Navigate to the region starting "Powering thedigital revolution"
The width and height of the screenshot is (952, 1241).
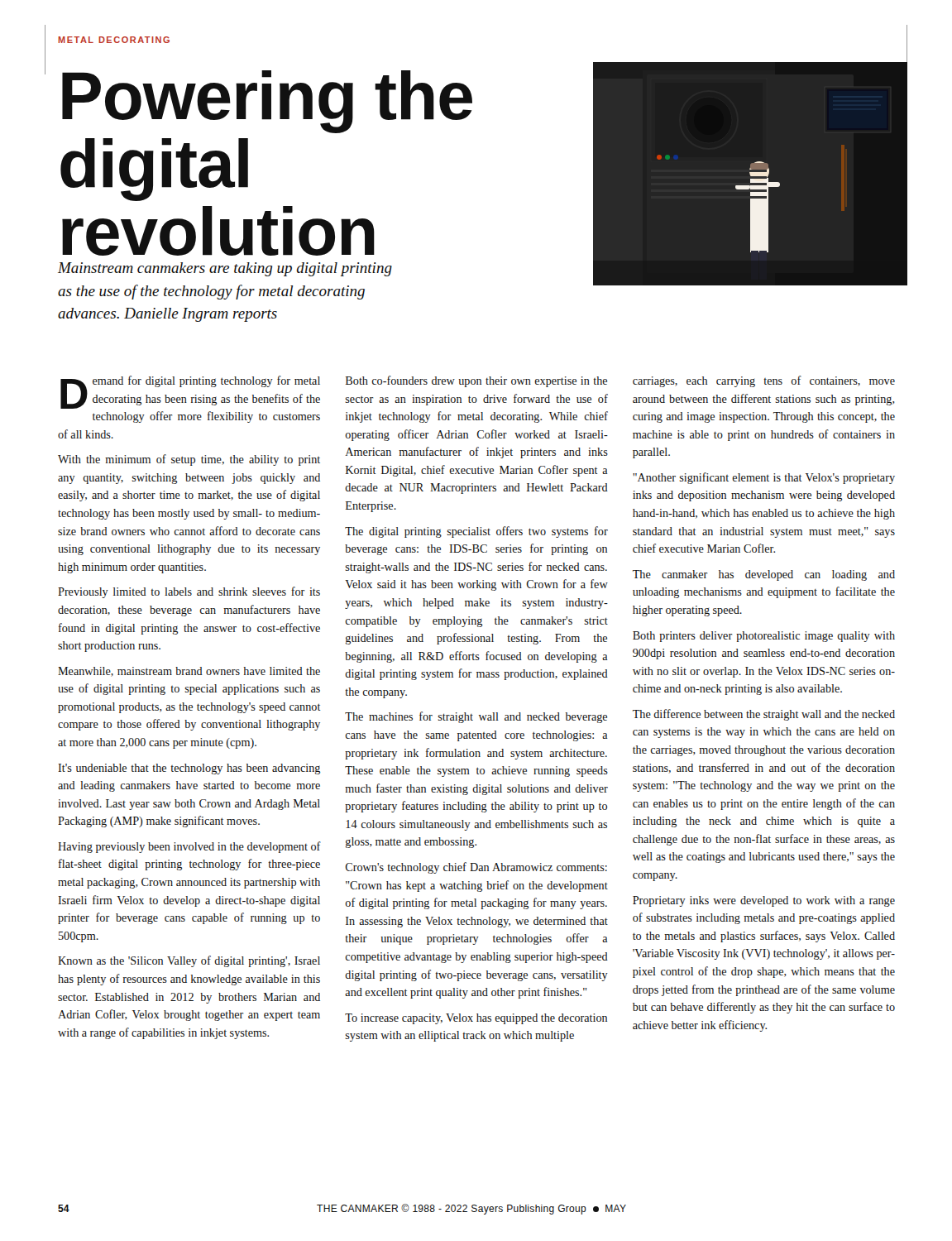coord(323,164)
